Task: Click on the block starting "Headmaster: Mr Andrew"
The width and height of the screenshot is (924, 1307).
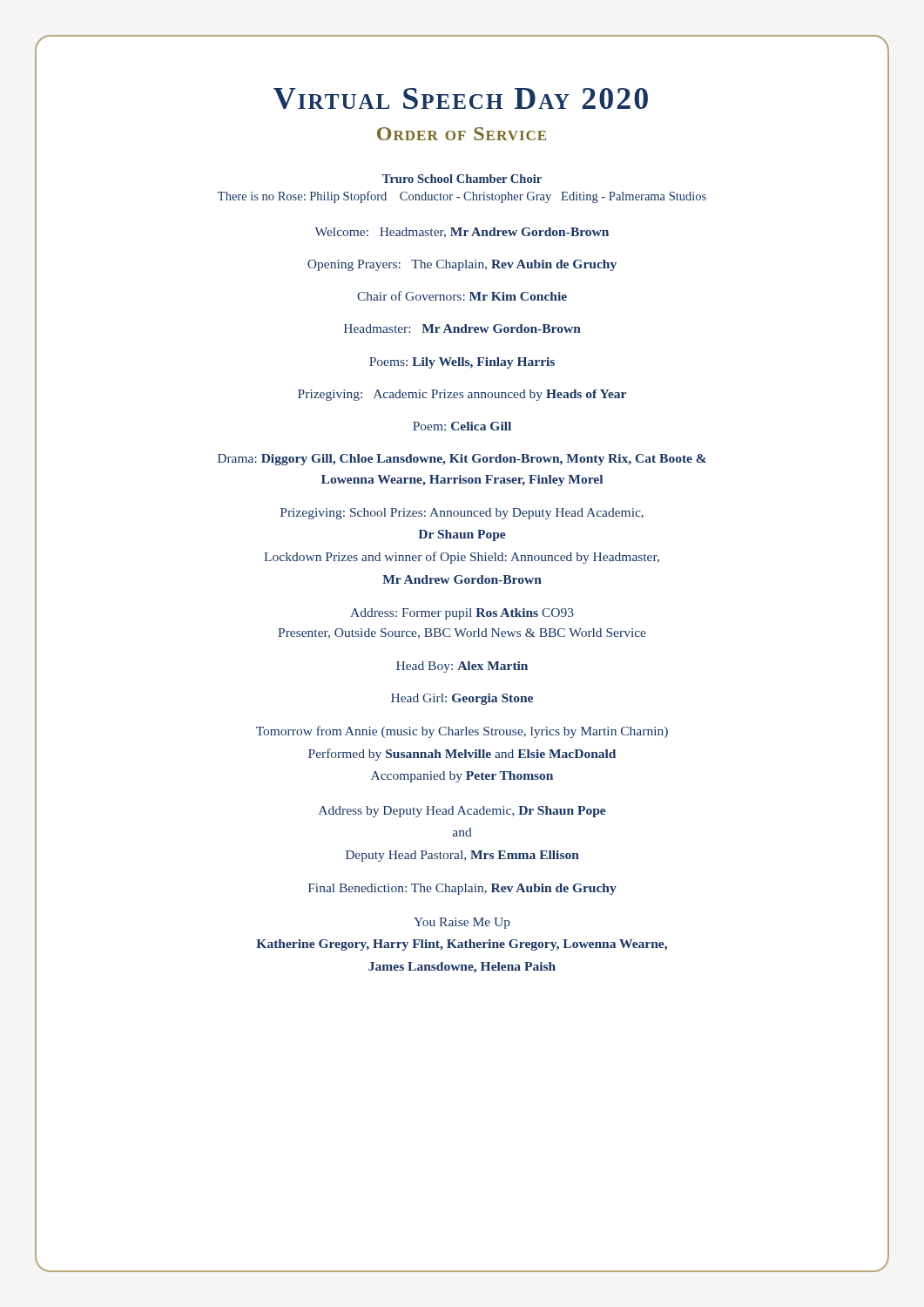Action: [462, 328]
